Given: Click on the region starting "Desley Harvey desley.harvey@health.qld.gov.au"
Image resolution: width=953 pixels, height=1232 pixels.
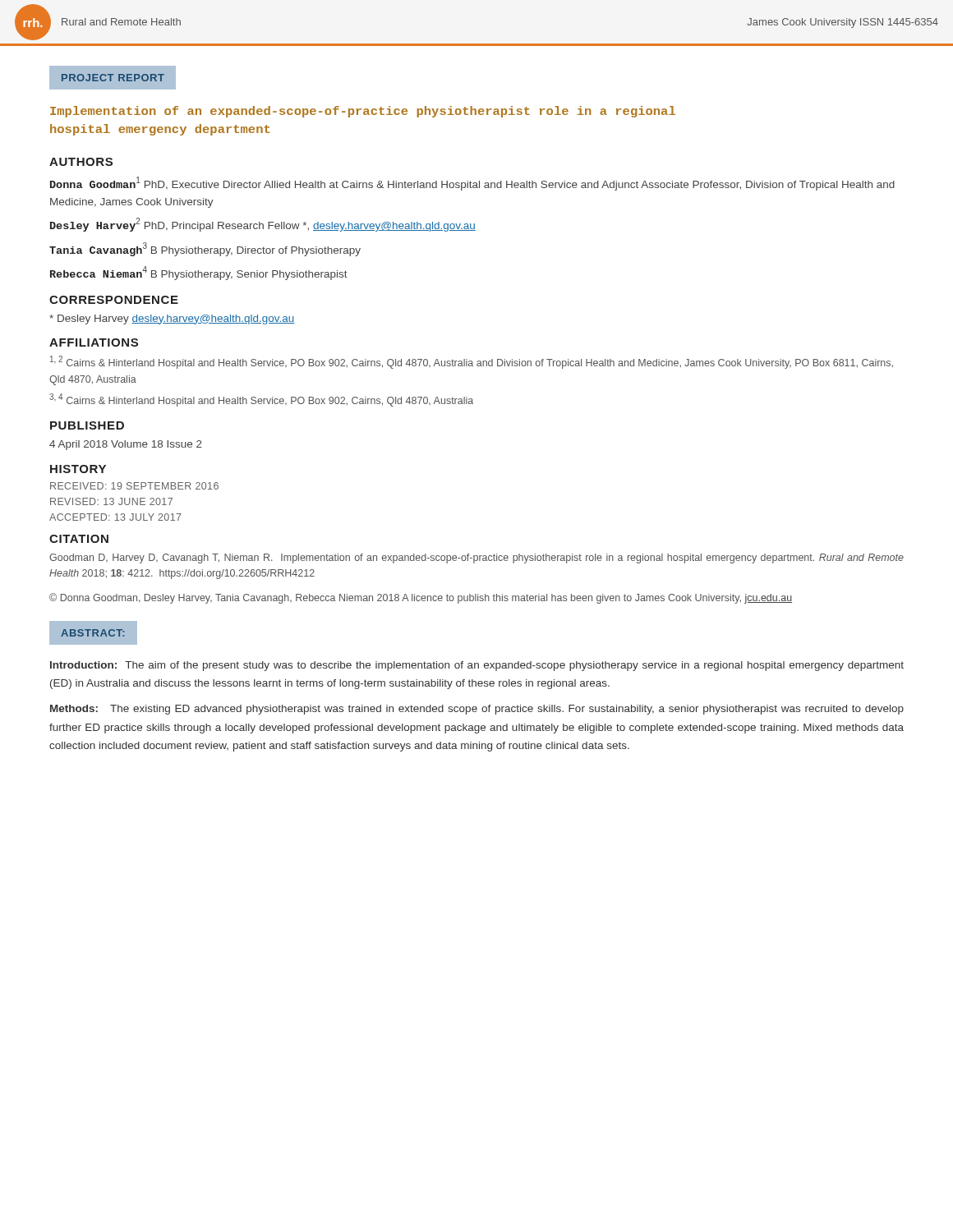Looking at the screenshot, I should pyautogui.click(x=172, y=318).
